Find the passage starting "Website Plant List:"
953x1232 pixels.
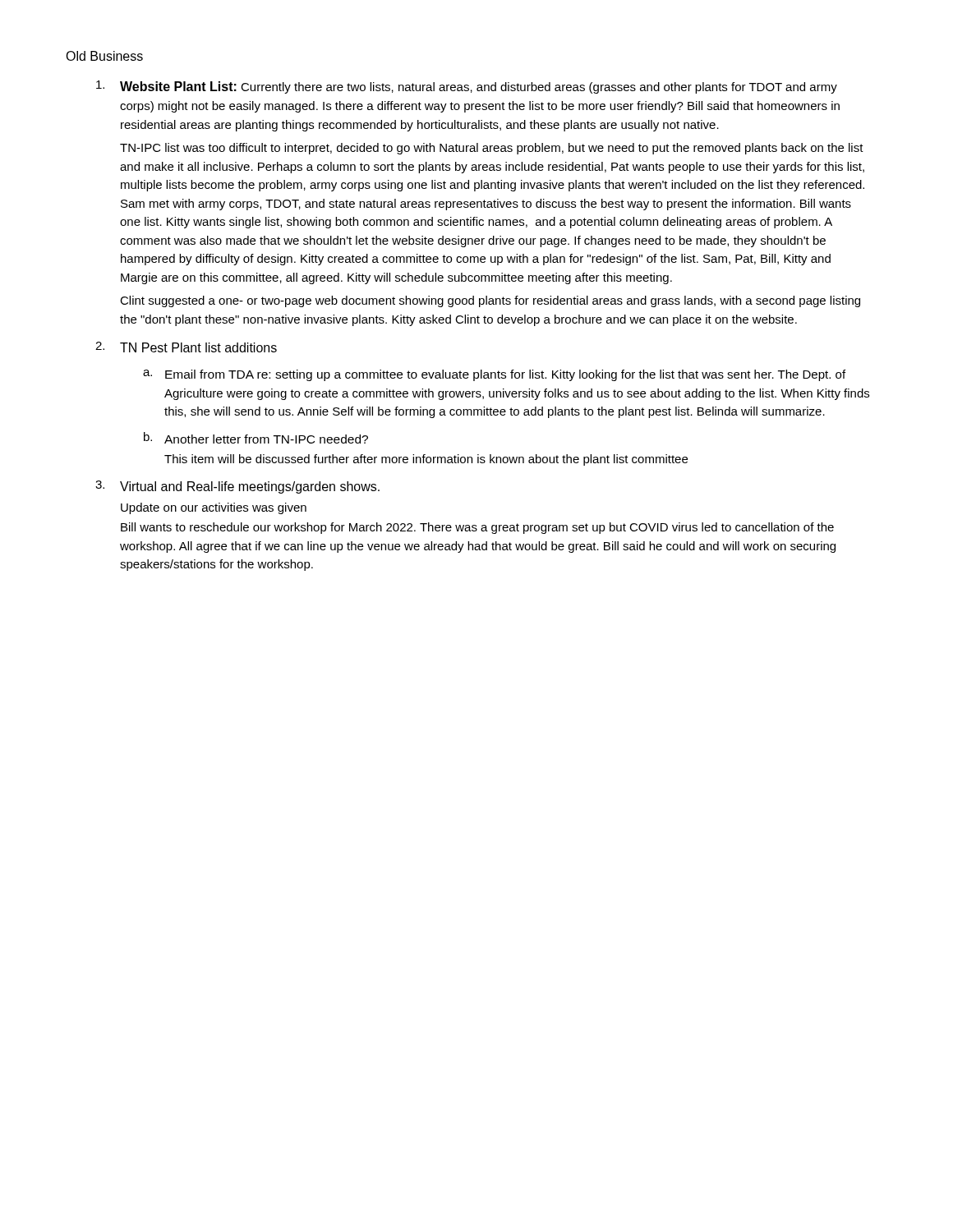pos(483,203)
